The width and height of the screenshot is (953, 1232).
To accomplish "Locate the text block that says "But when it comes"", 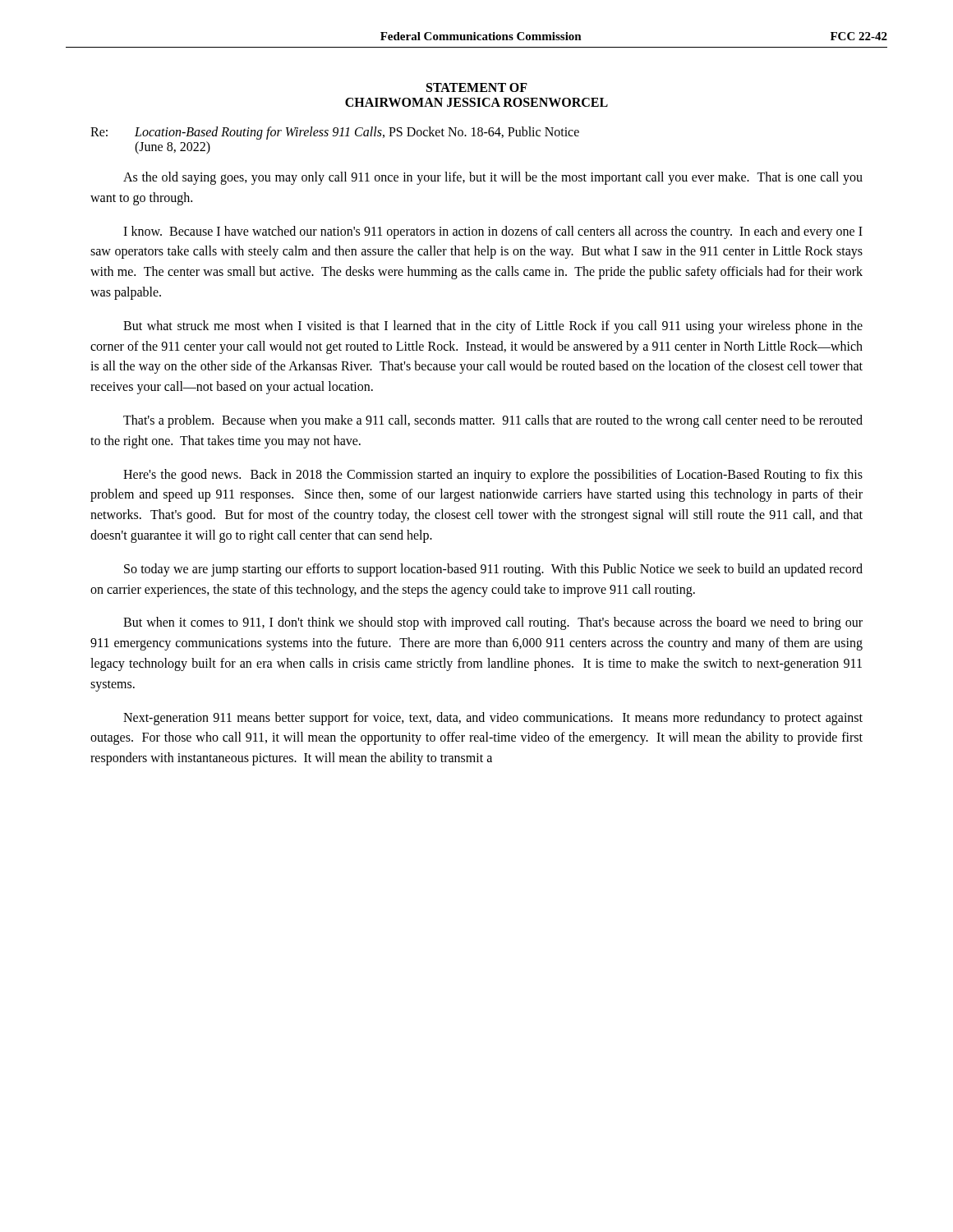I will pos(476,653).
